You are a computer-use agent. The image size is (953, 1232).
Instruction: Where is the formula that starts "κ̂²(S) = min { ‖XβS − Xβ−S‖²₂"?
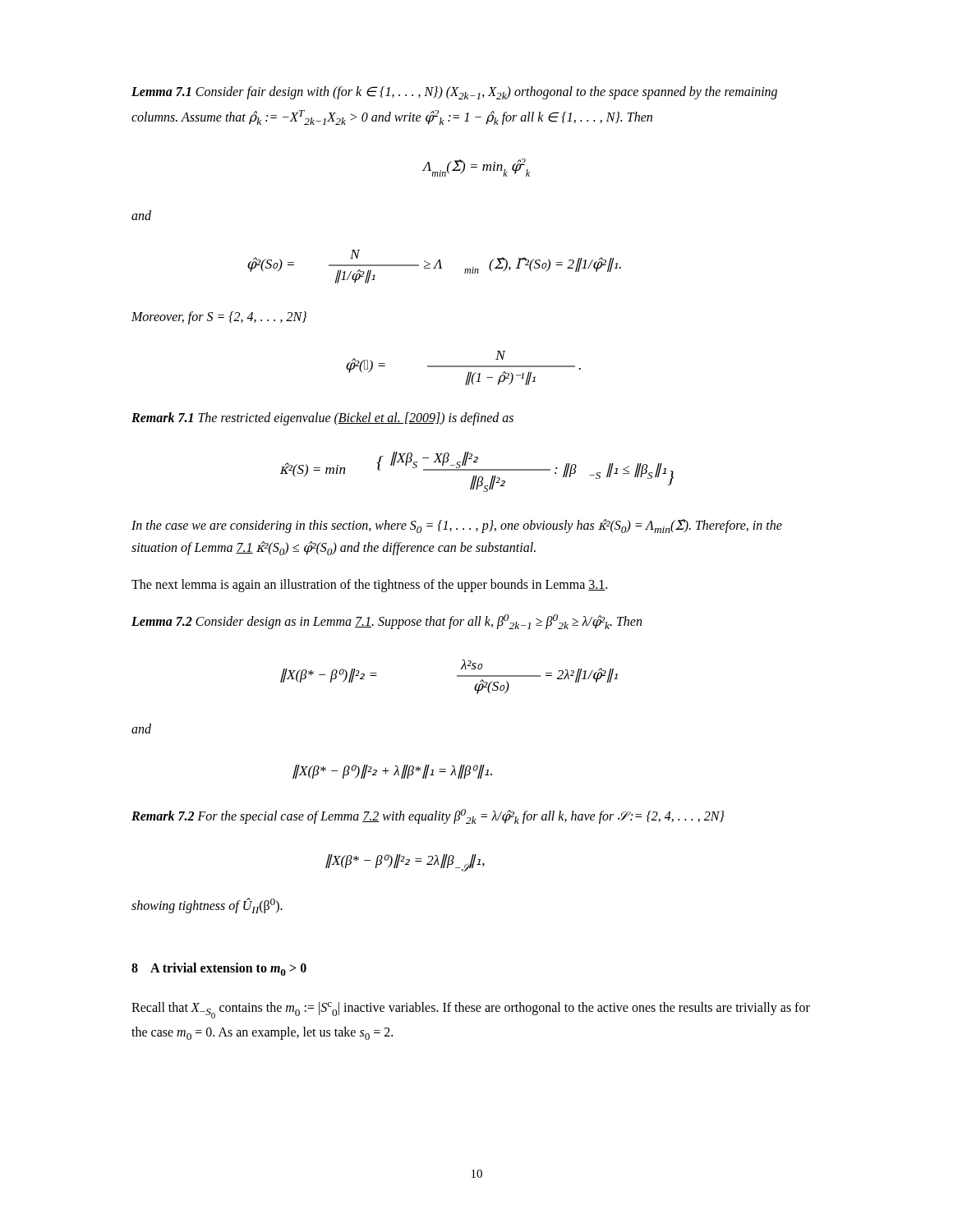pyautogui.click(x=478, y=470)
